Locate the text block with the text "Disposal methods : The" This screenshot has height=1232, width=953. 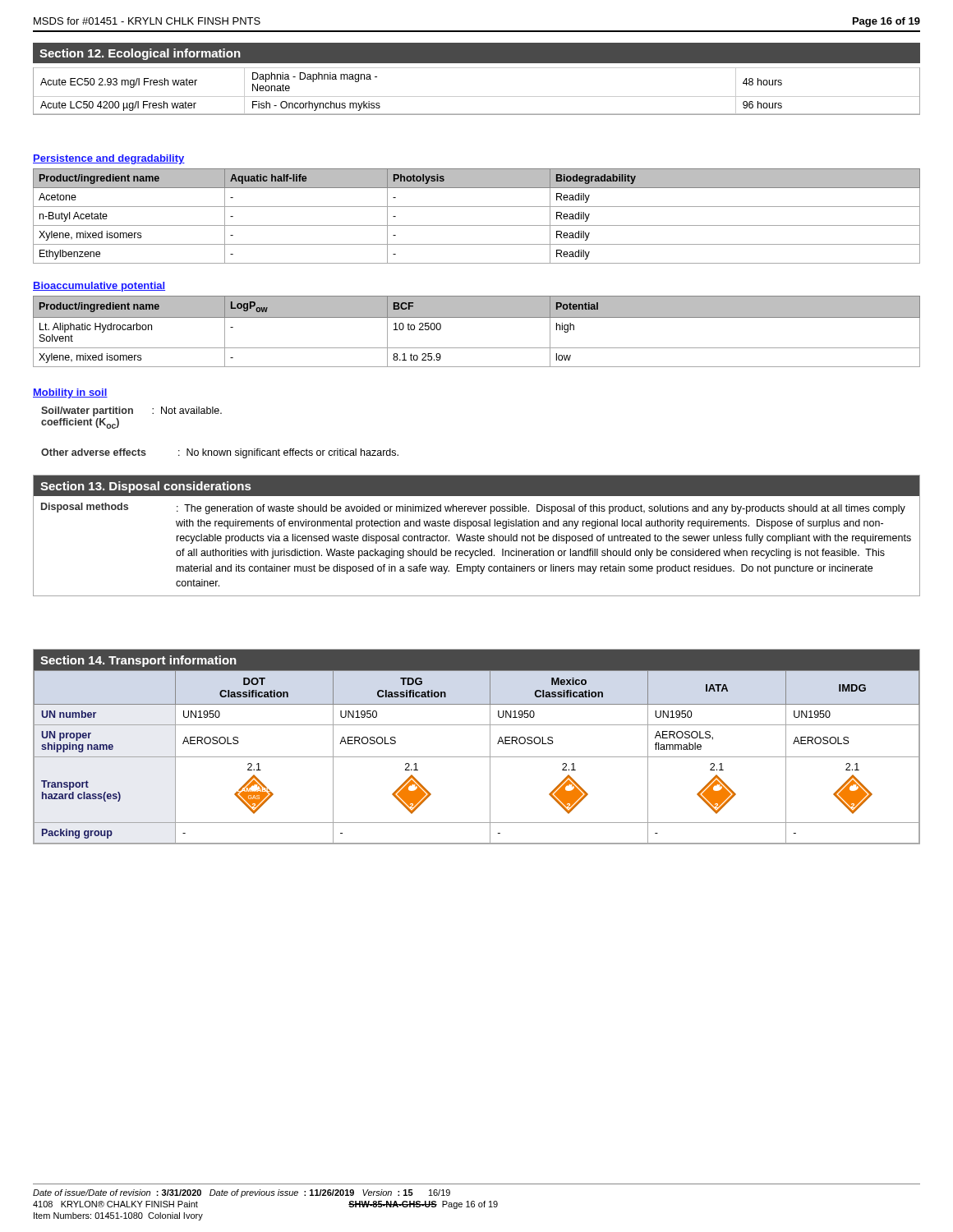pyautogui.click(x=476, y=546)
